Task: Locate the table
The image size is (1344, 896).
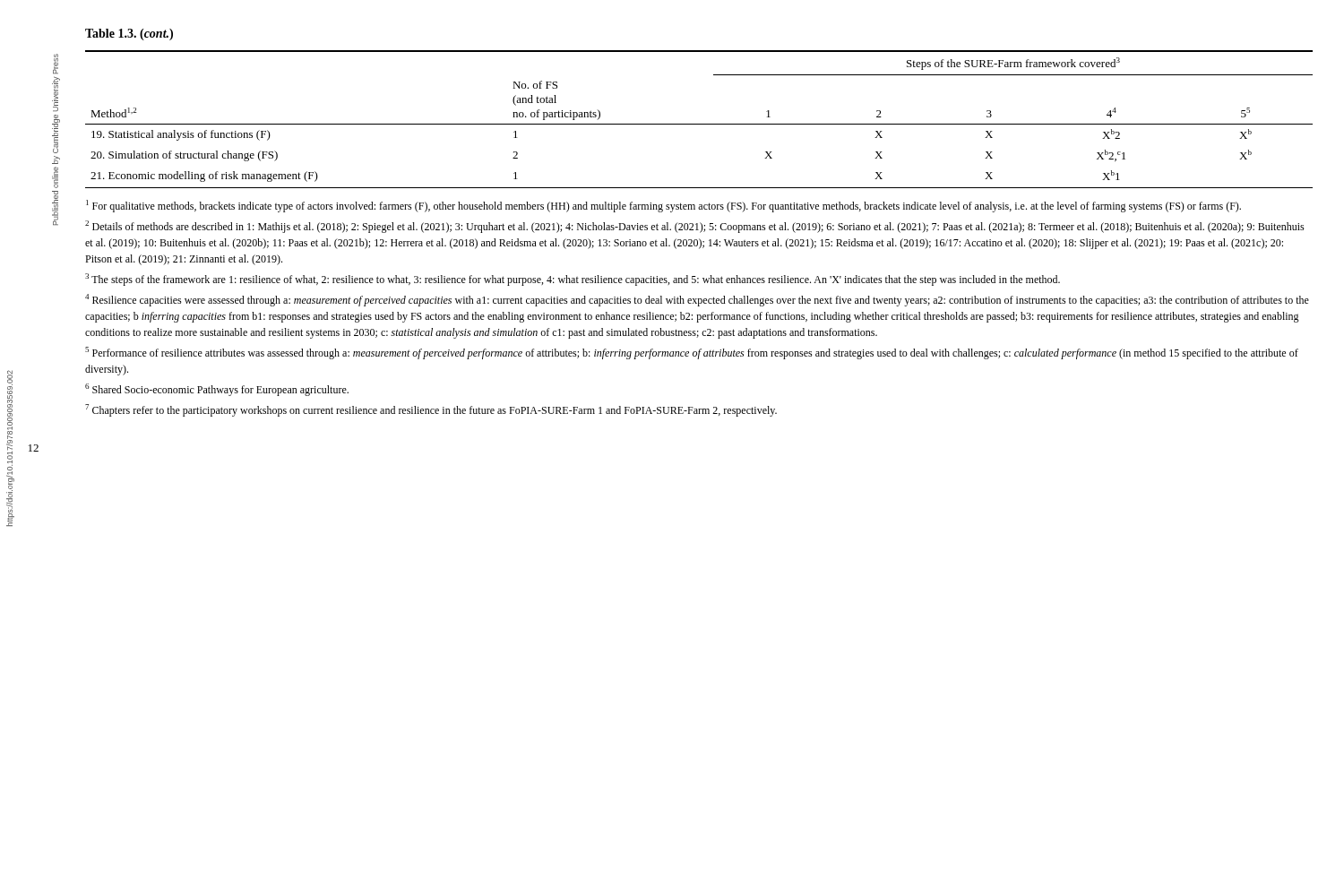Action: pos(699,119)
